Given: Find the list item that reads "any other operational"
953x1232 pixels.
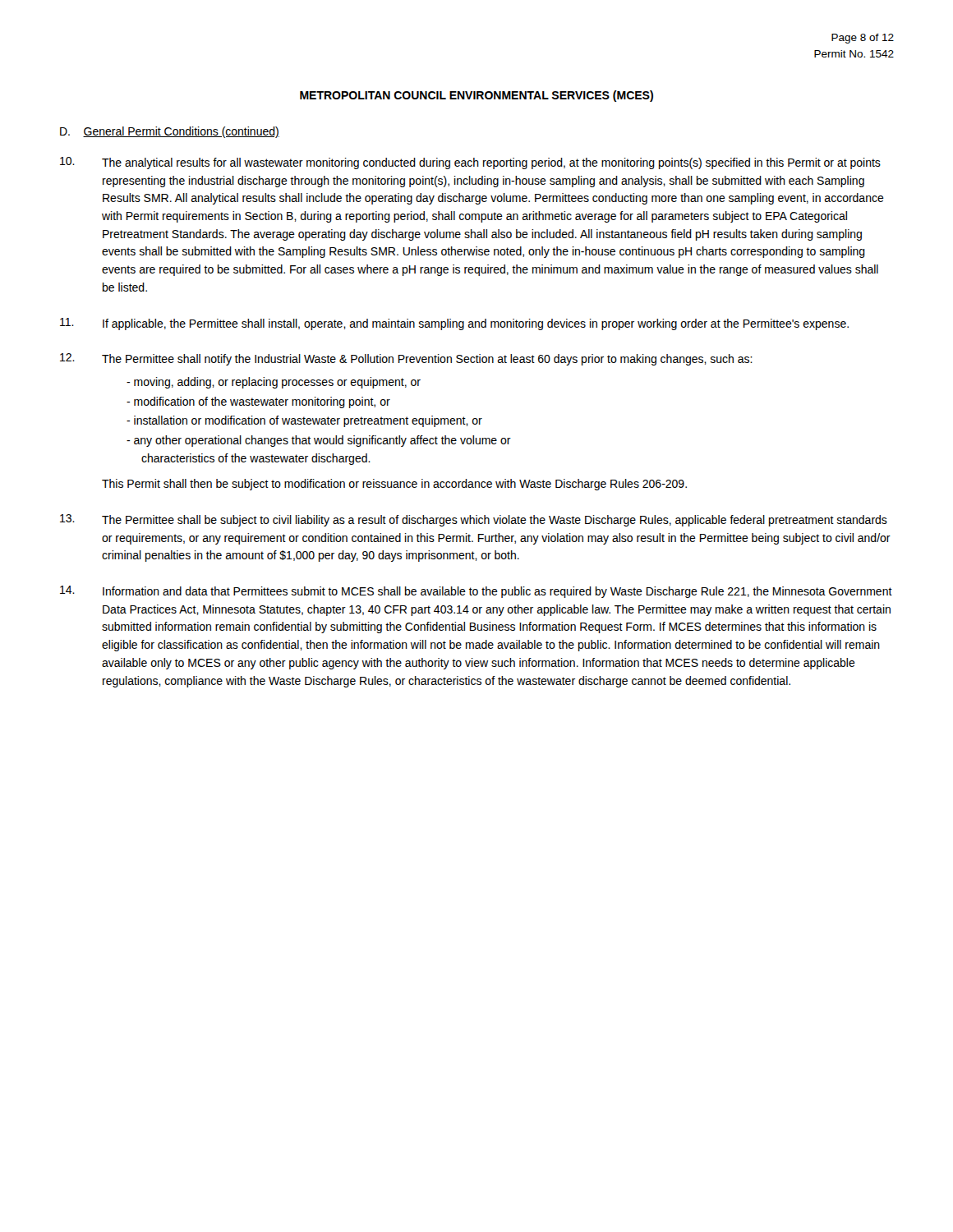Looking at the screenshot, I should 319,449.
